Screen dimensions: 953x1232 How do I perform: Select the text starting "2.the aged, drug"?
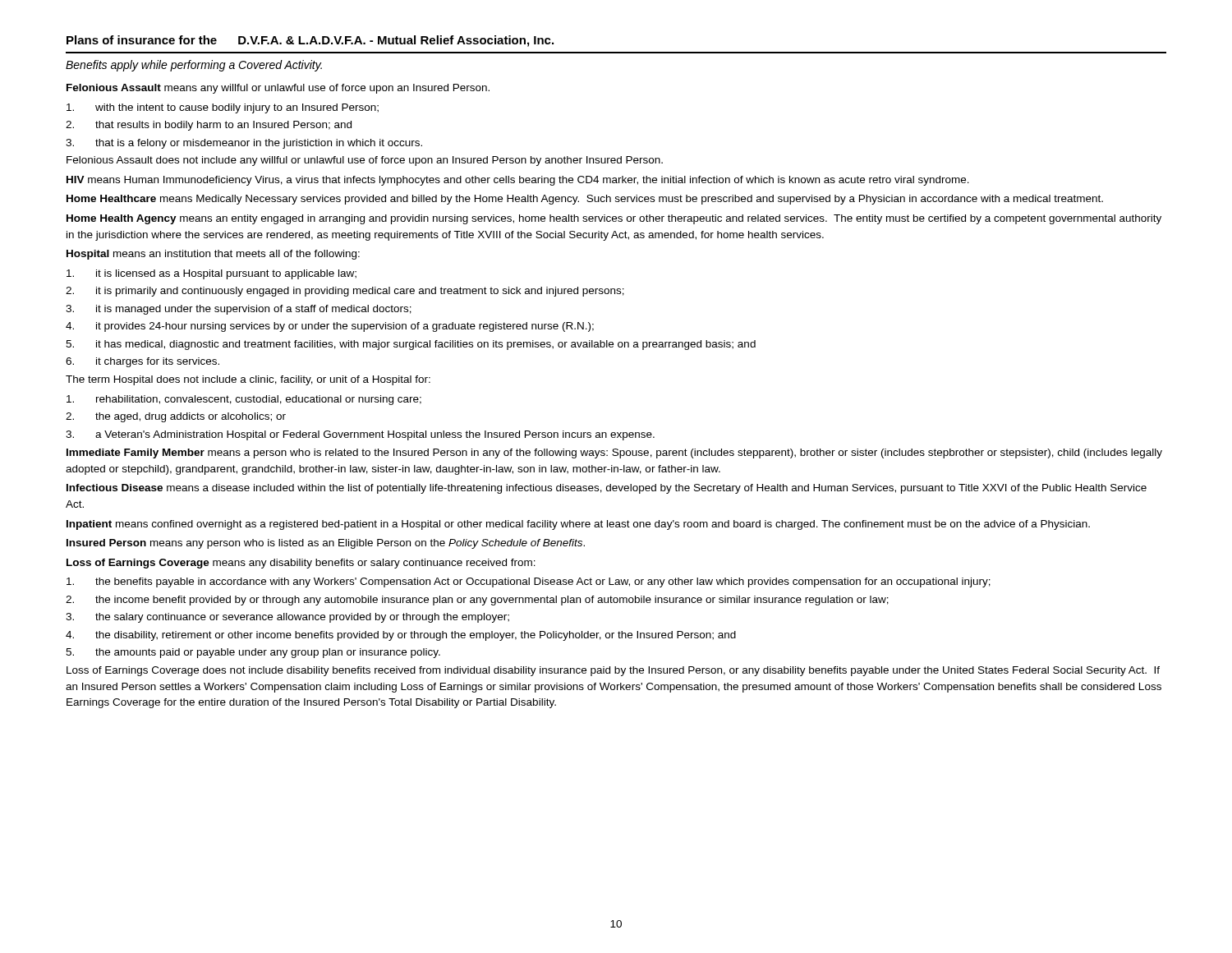[176, 417]
